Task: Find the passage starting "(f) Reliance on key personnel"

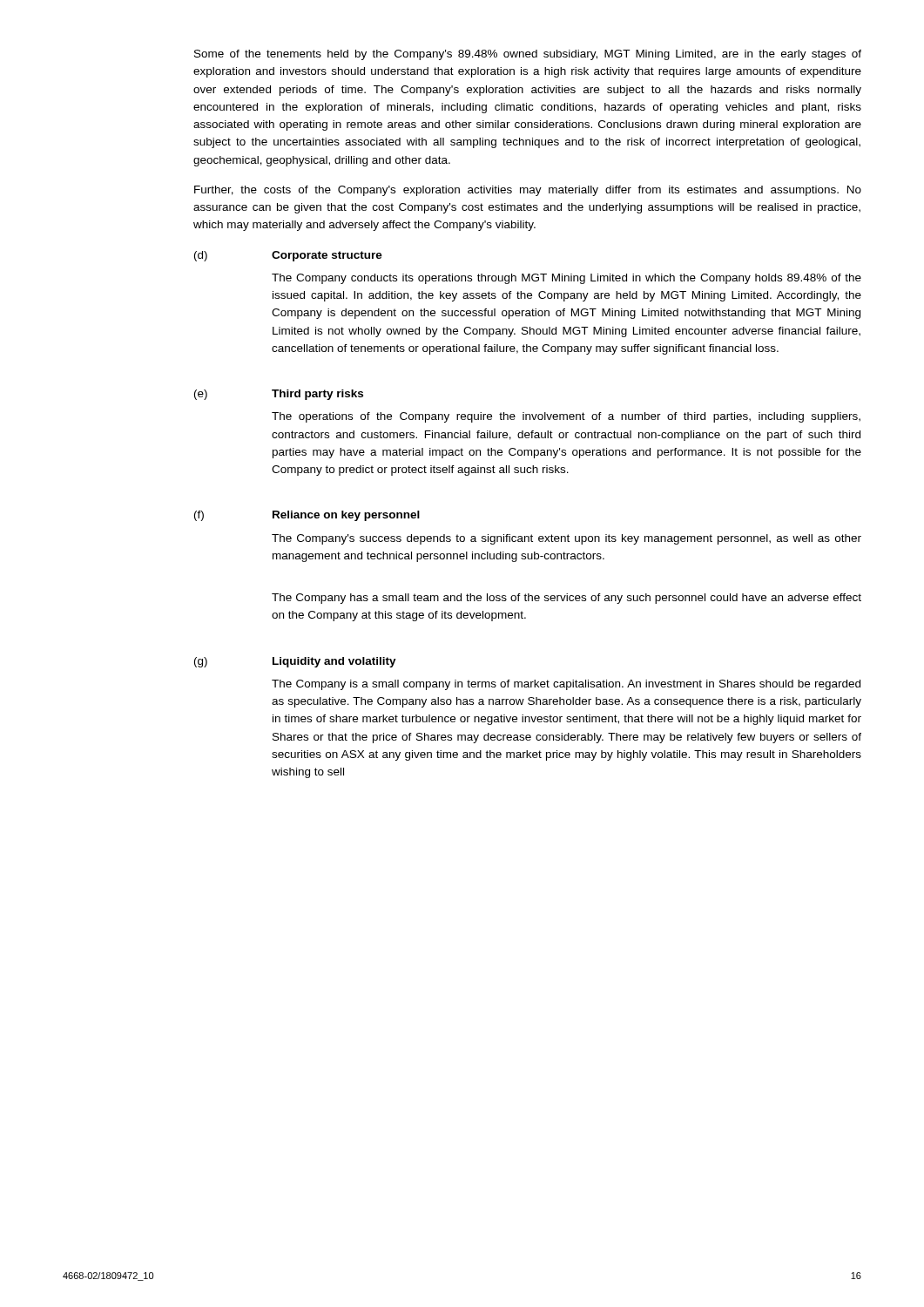Action: pyautogui.click(x=307, y=516)
